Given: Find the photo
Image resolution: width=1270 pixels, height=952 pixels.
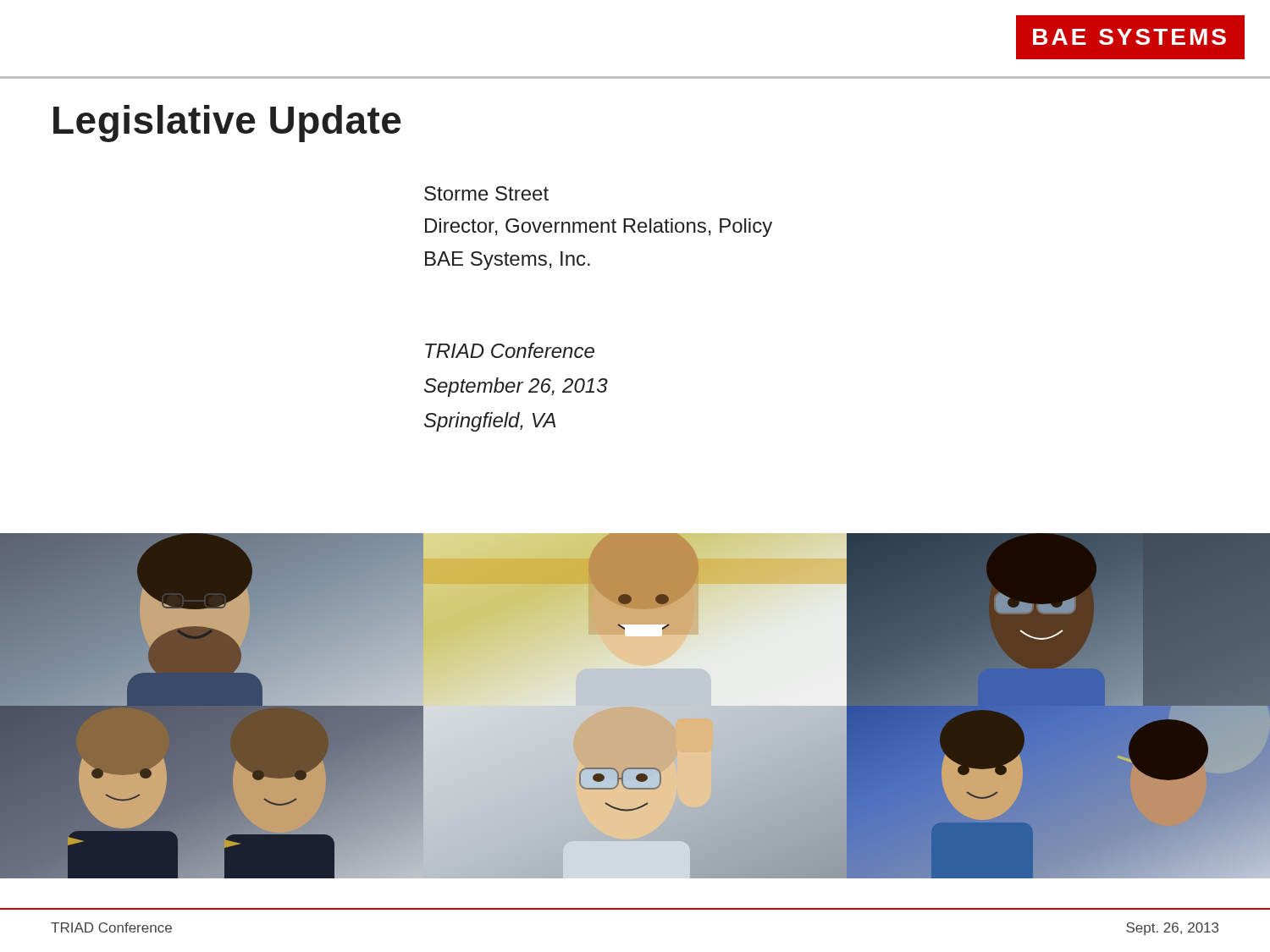Looking at the screenshot, I should tap(635, 706).
